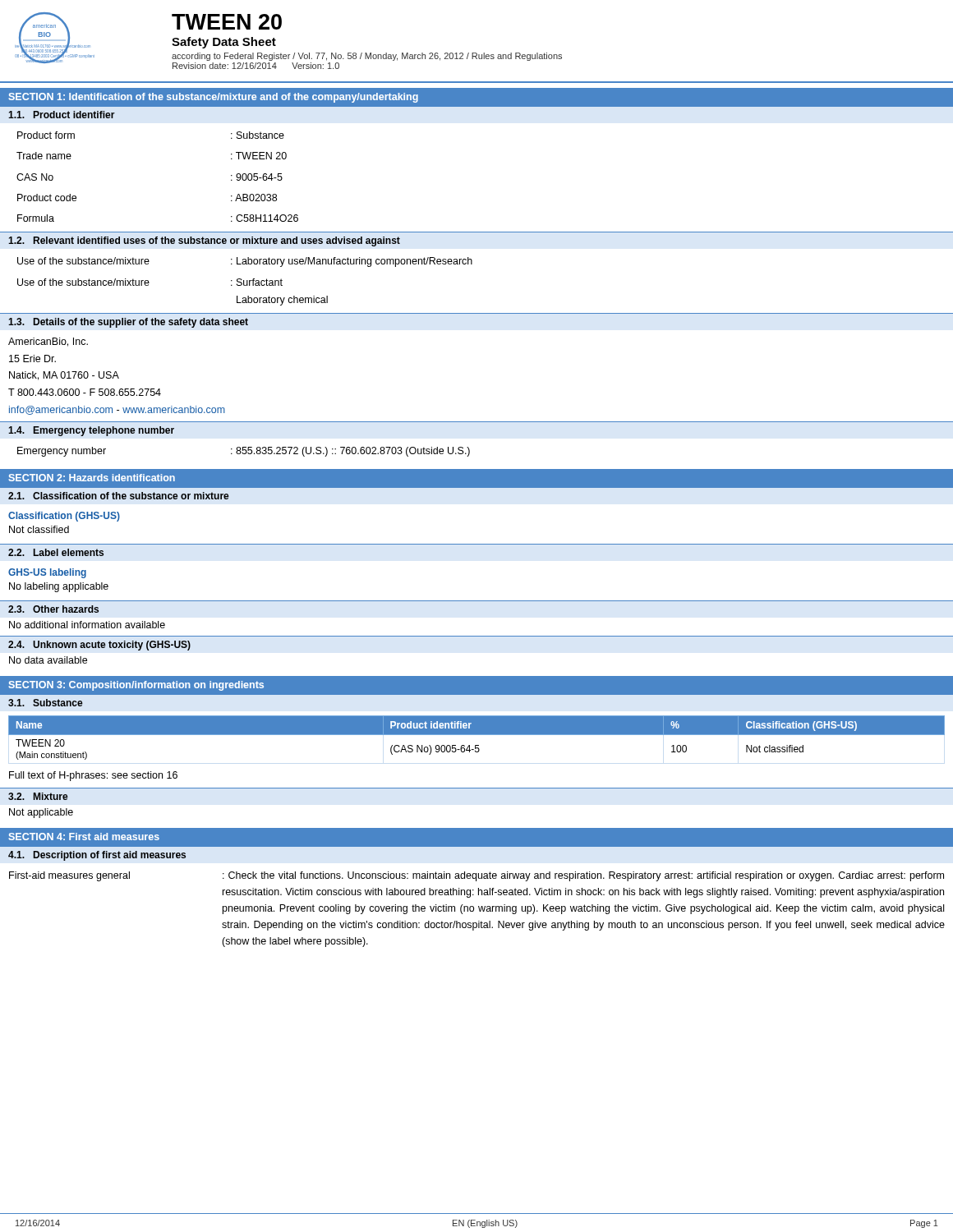Screen dimensions: 1232x953
Task: Click on the element starting "1.3. Details of the supplier of the safety"
Action: pos(128,322)
